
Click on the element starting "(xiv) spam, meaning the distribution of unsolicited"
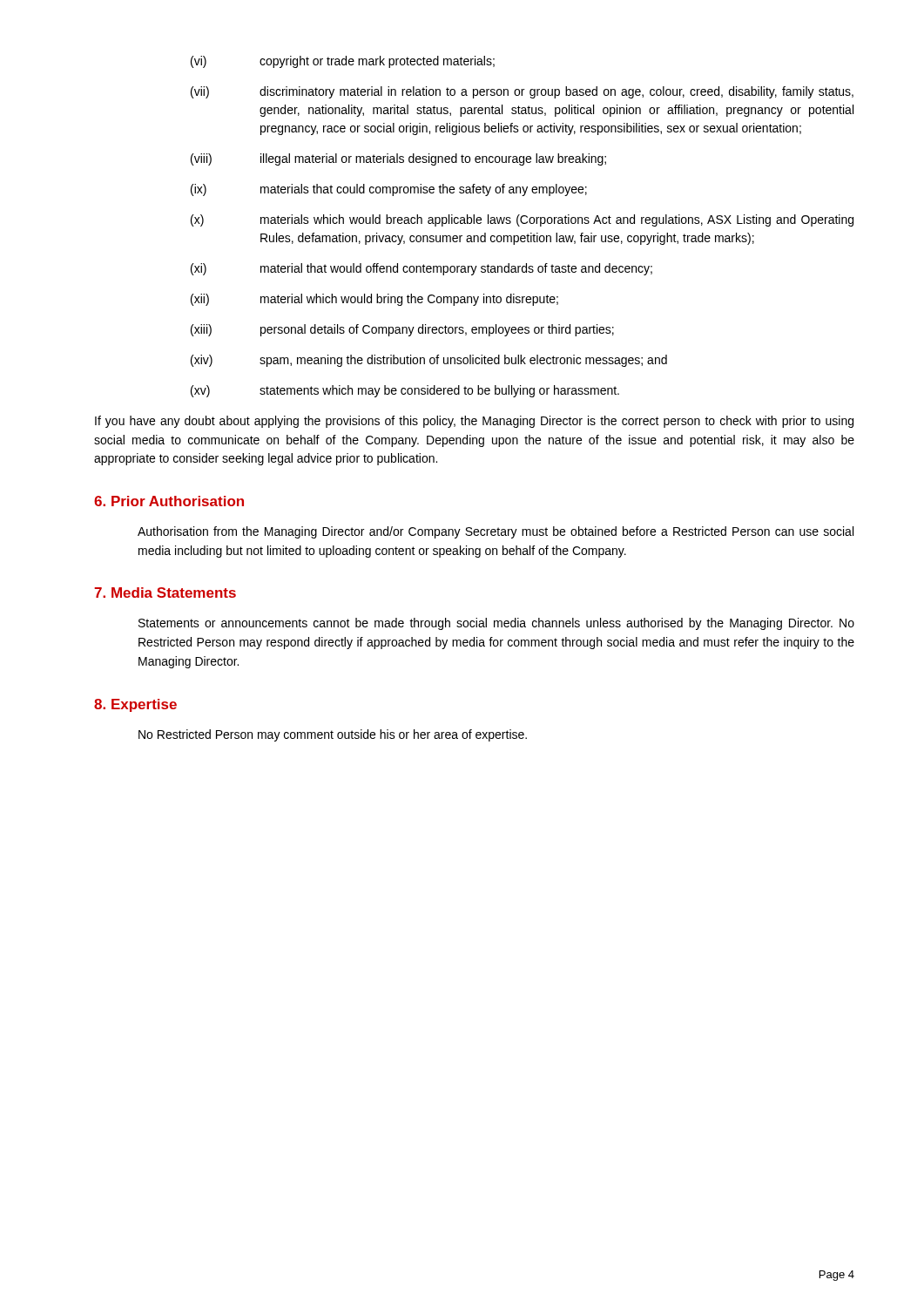coord(522,360)
